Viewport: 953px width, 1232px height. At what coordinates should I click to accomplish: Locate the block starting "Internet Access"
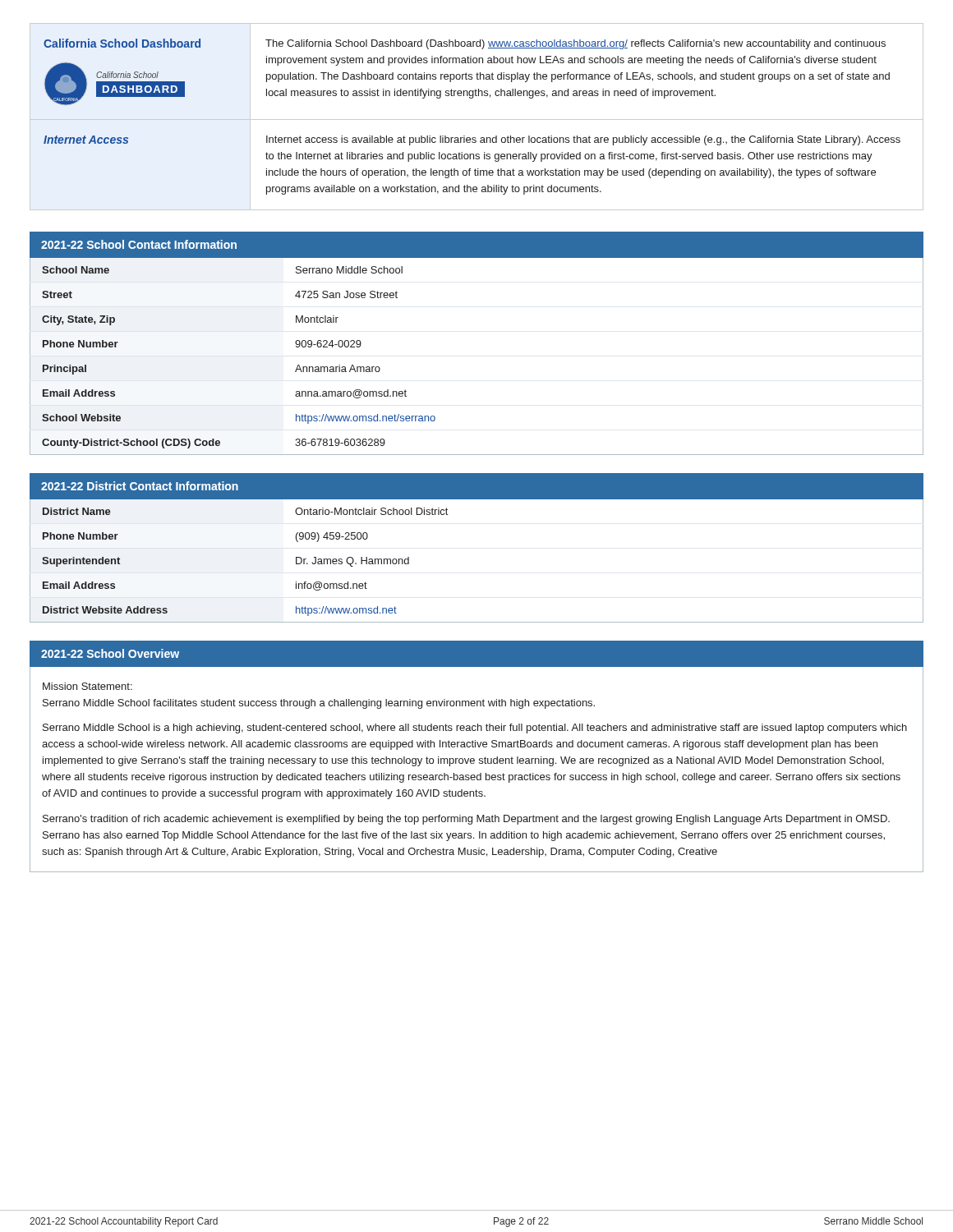pyautogui.click(x=86, y=140)
